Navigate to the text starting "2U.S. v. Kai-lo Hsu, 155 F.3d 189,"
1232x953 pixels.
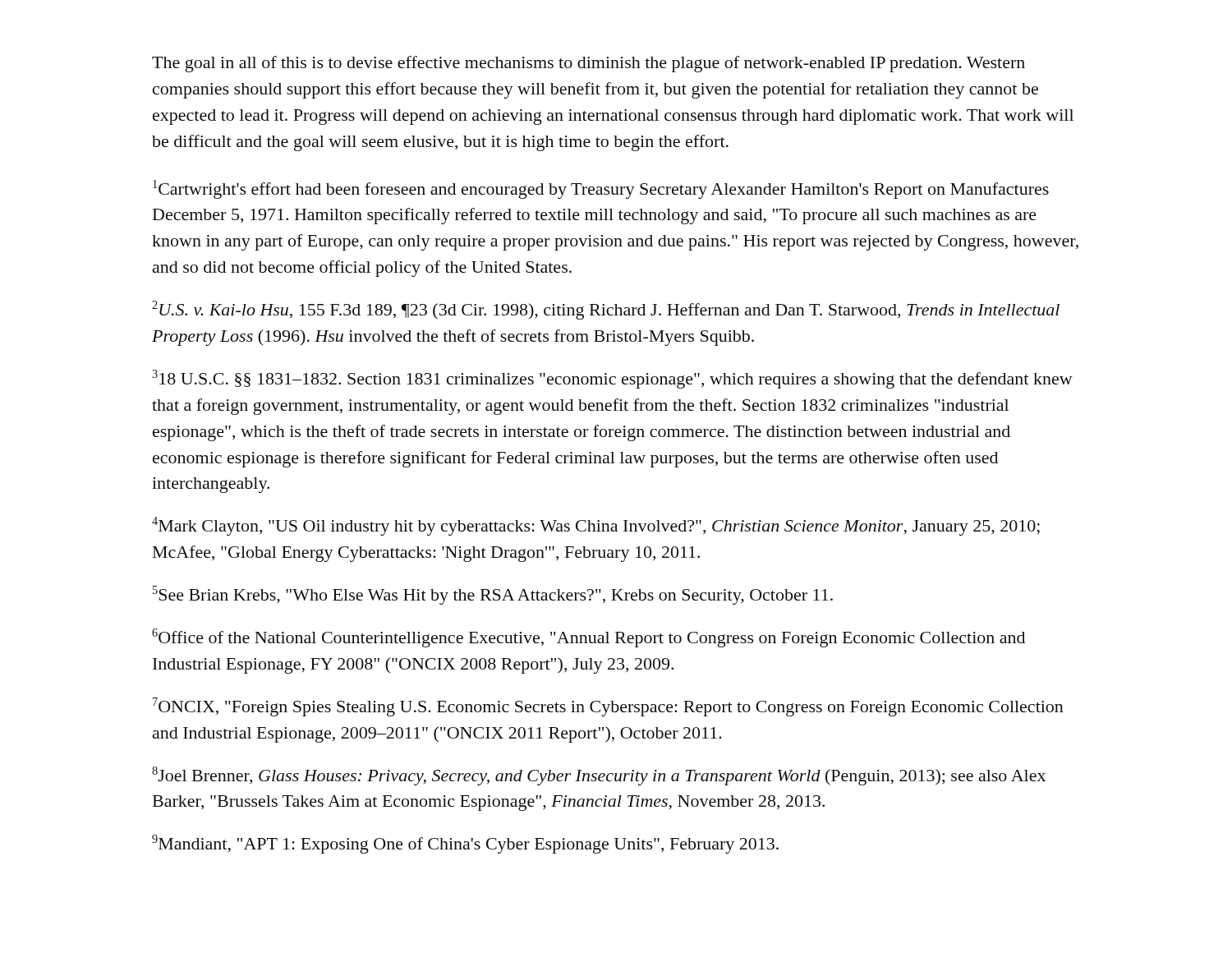pyautogui.click(x=606, y=322)
